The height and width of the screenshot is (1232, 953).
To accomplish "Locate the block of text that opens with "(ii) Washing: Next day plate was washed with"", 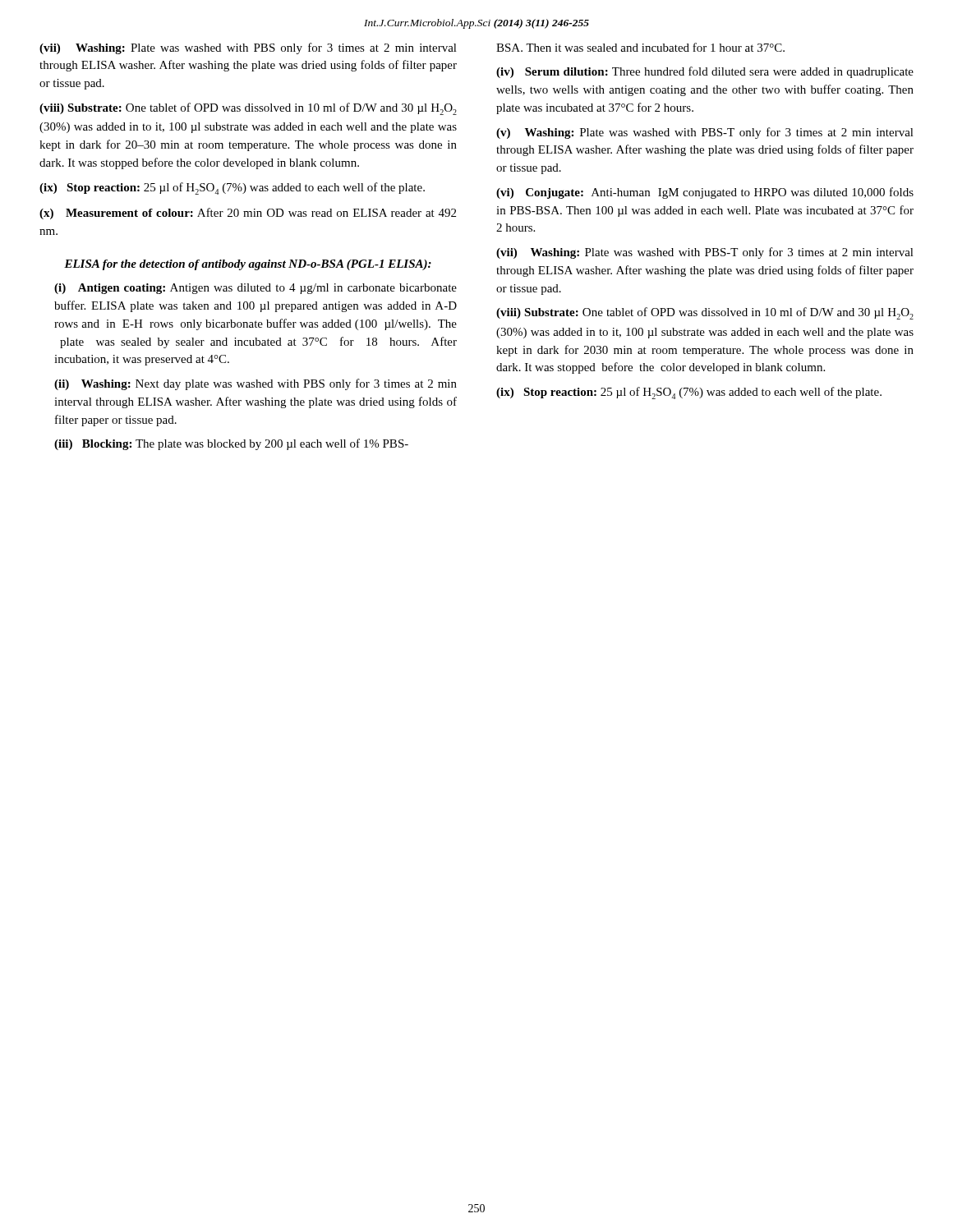I will (255, 401).
